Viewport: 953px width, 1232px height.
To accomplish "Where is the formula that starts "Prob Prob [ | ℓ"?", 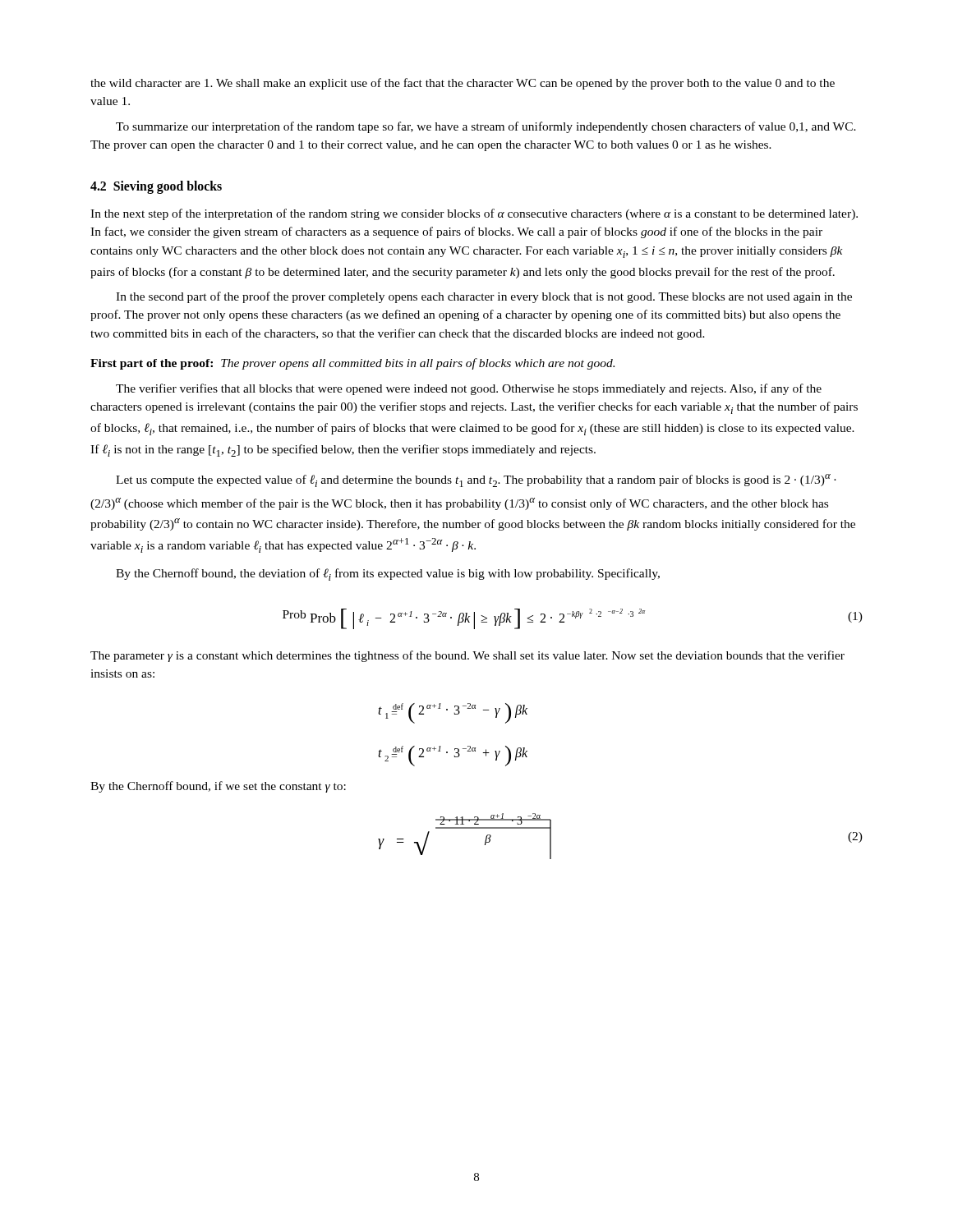I will coord(572,616).
